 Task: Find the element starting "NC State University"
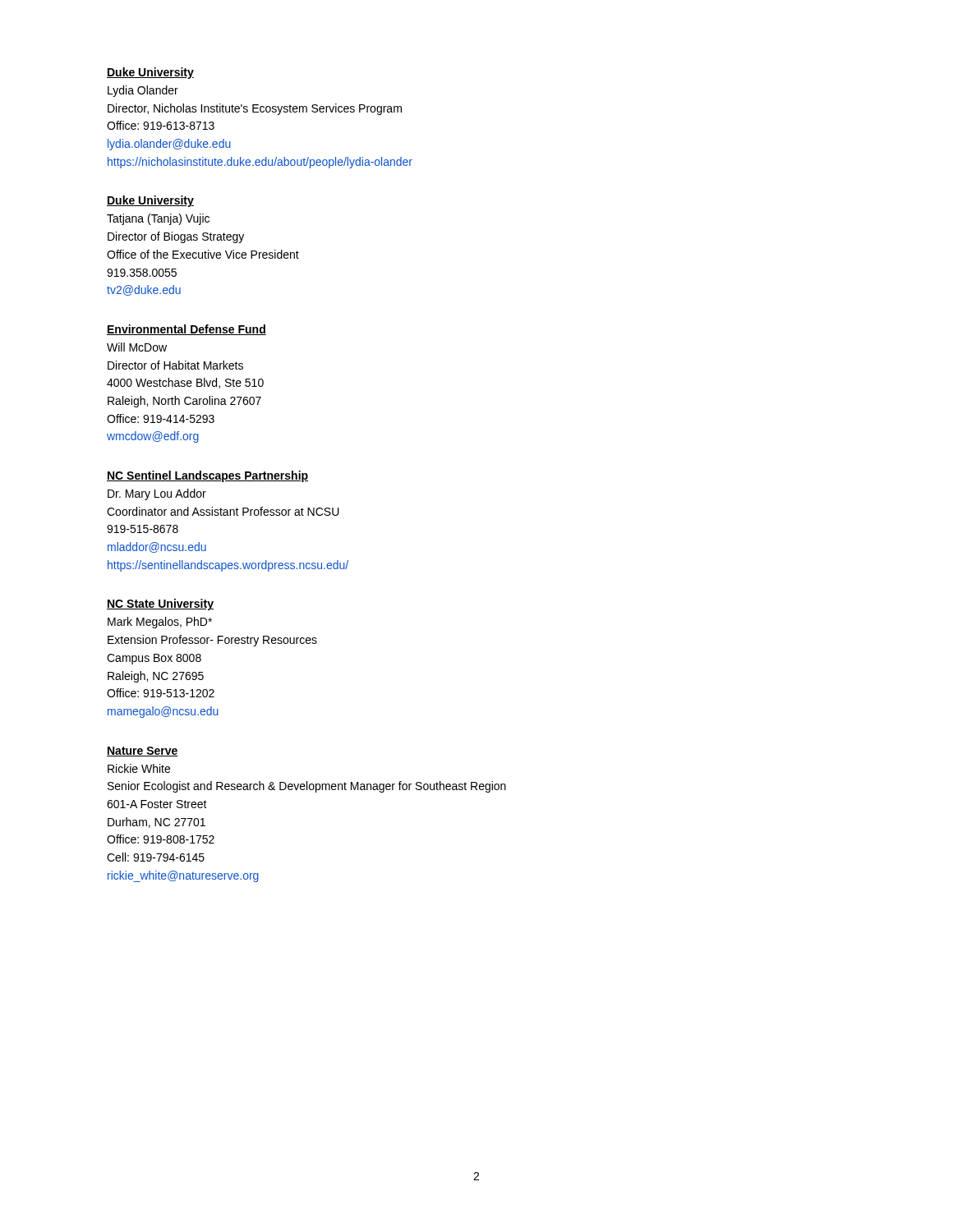pyautogui.click(x=160, y=604)
